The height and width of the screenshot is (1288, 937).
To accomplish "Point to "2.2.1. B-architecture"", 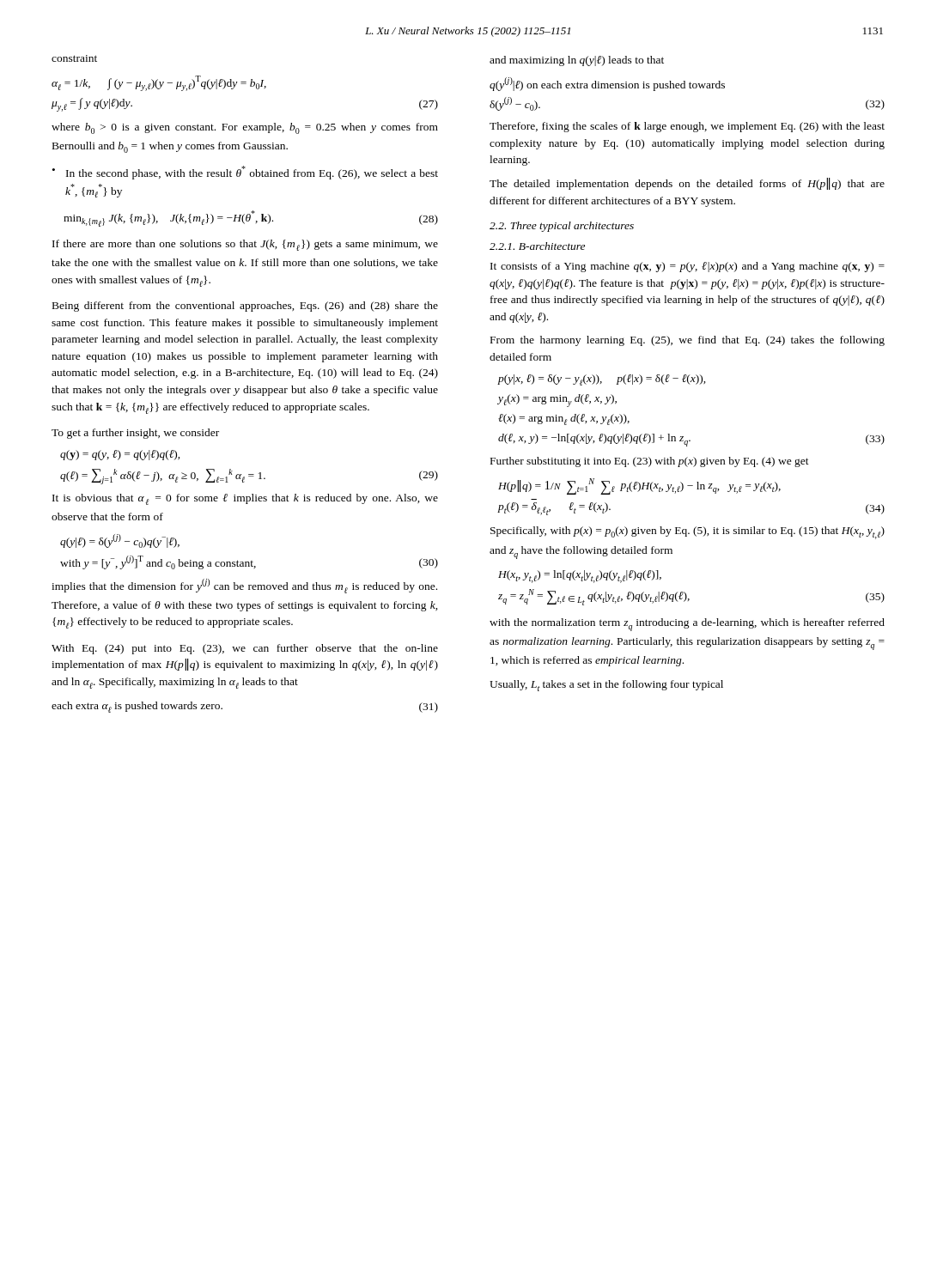I will coord(537,246).
